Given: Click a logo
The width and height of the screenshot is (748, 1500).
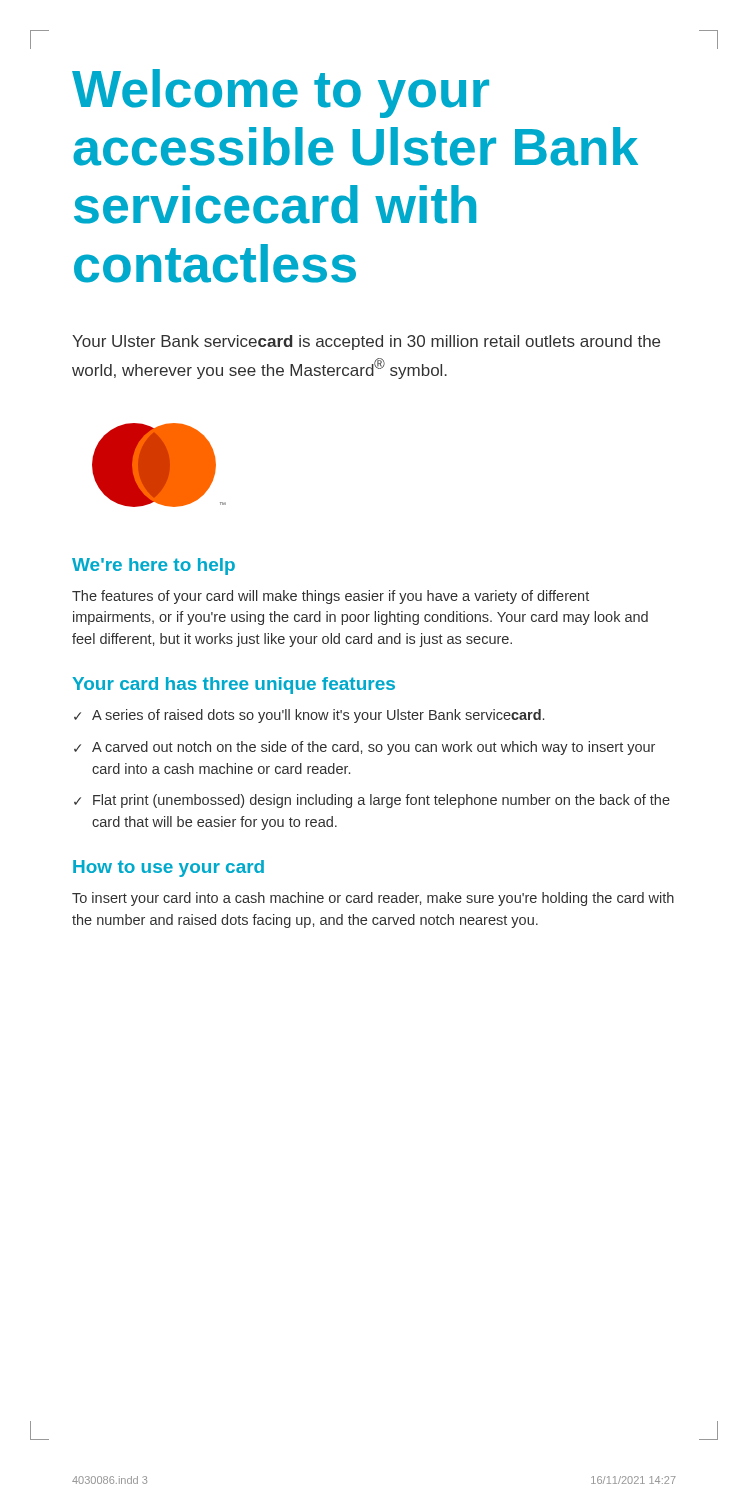Looking at the screenshot, I should pos(374,467).
